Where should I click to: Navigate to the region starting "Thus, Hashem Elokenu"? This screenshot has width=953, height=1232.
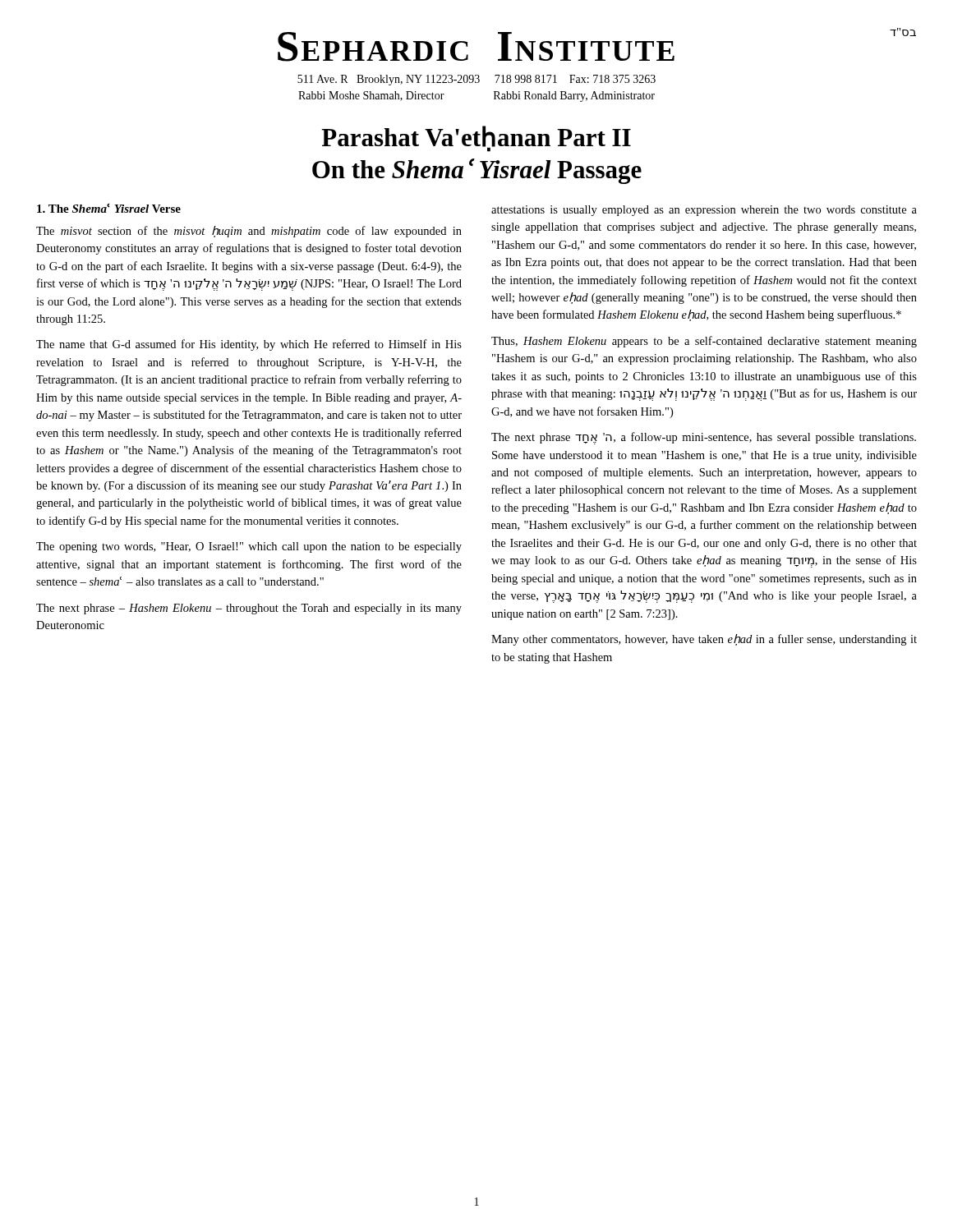[704, 377]
